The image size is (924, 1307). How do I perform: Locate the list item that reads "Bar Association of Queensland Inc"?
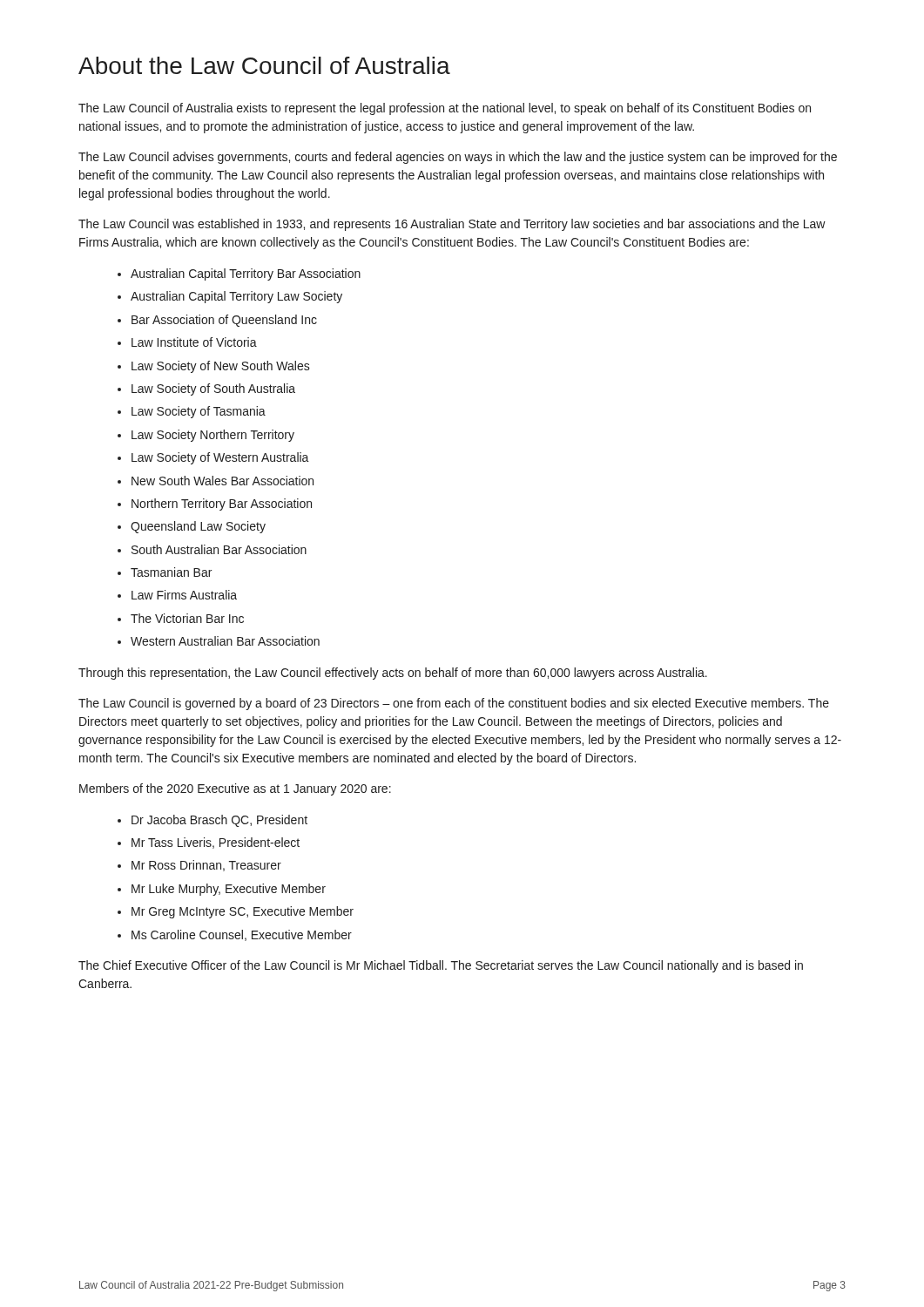coord(224,321)
